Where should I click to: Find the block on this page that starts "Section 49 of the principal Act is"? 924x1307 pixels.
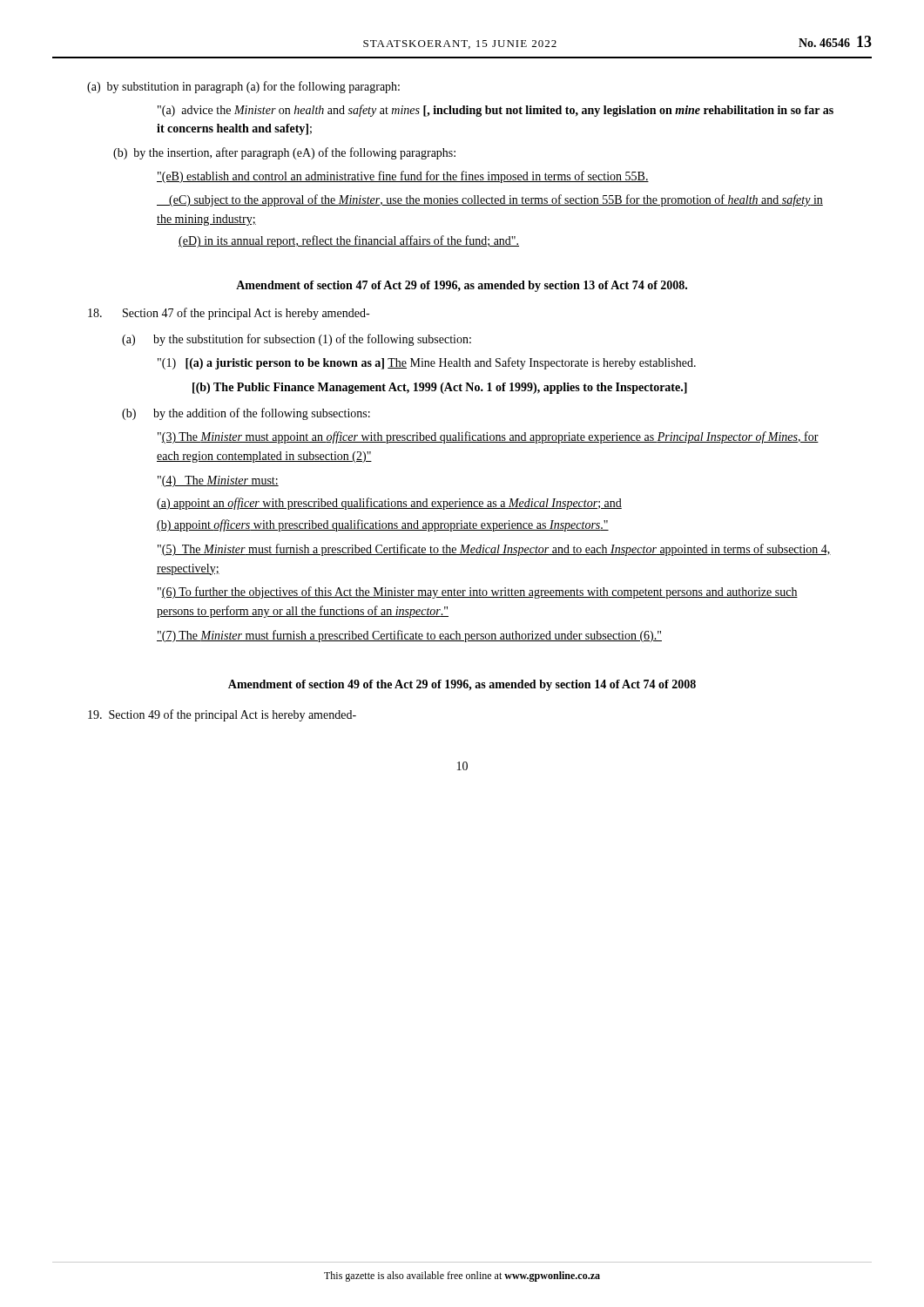222,715
